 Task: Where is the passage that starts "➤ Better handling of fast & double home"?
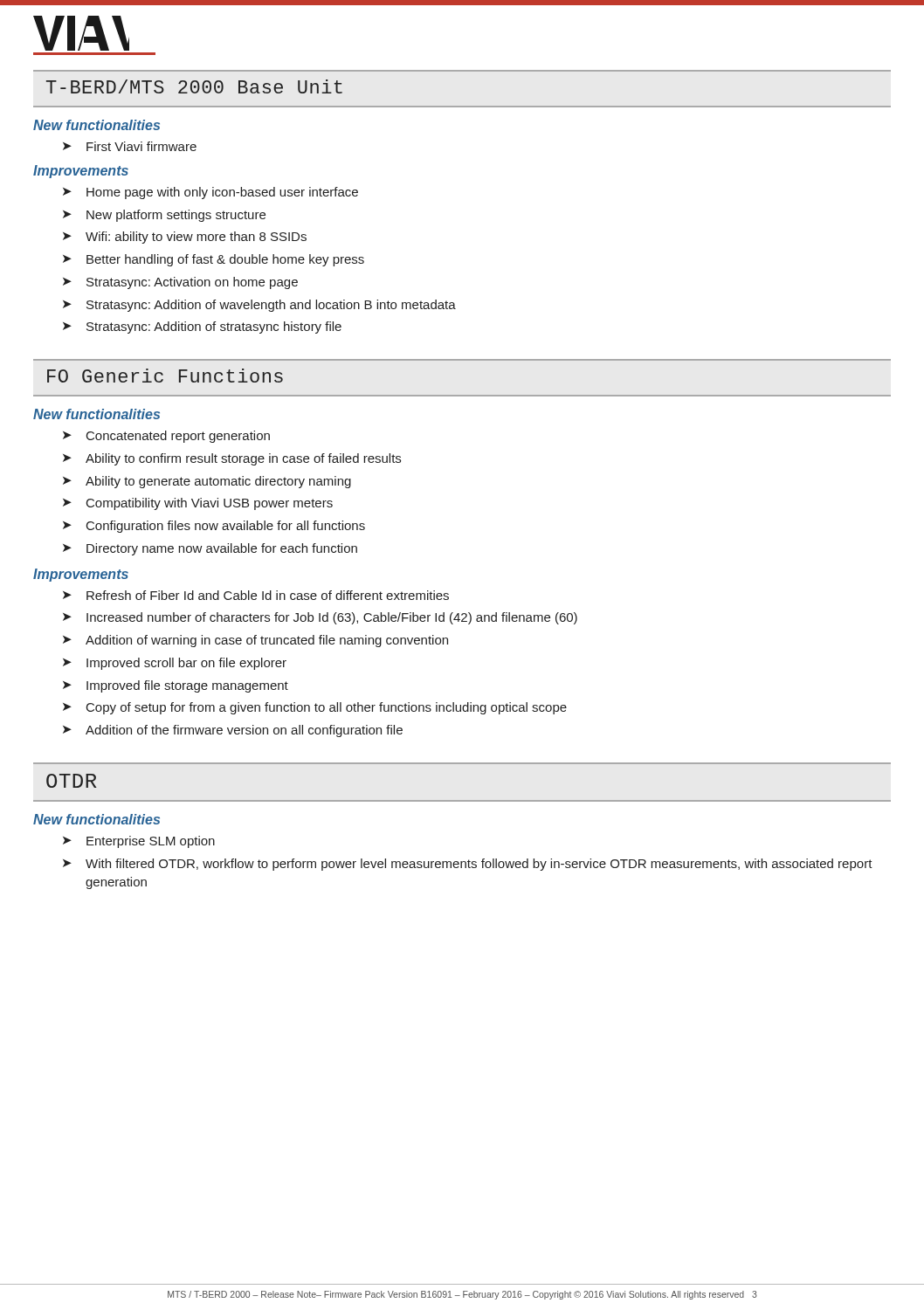[214, 260]
